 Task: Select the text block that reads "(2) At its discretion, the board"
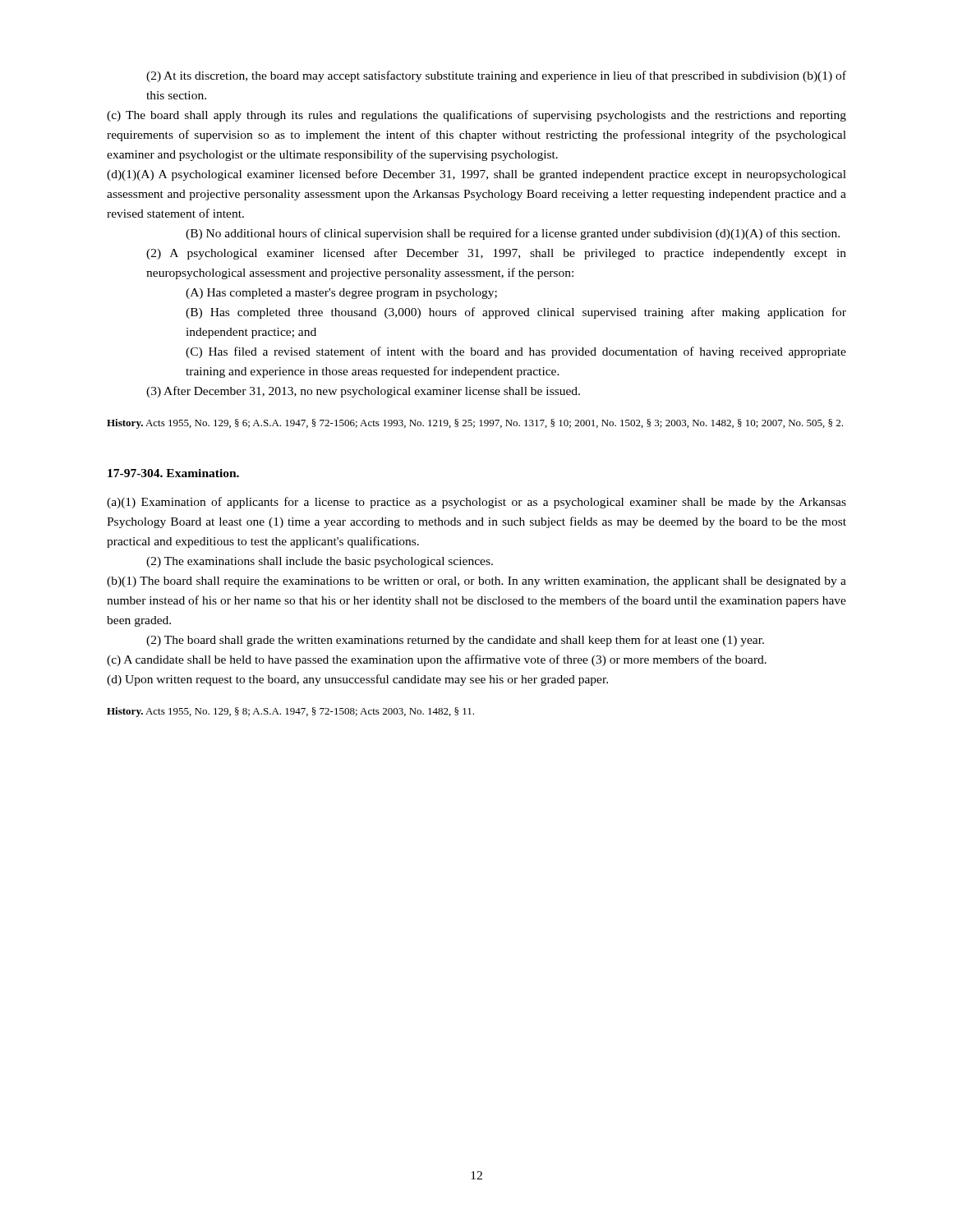point(496,85)
